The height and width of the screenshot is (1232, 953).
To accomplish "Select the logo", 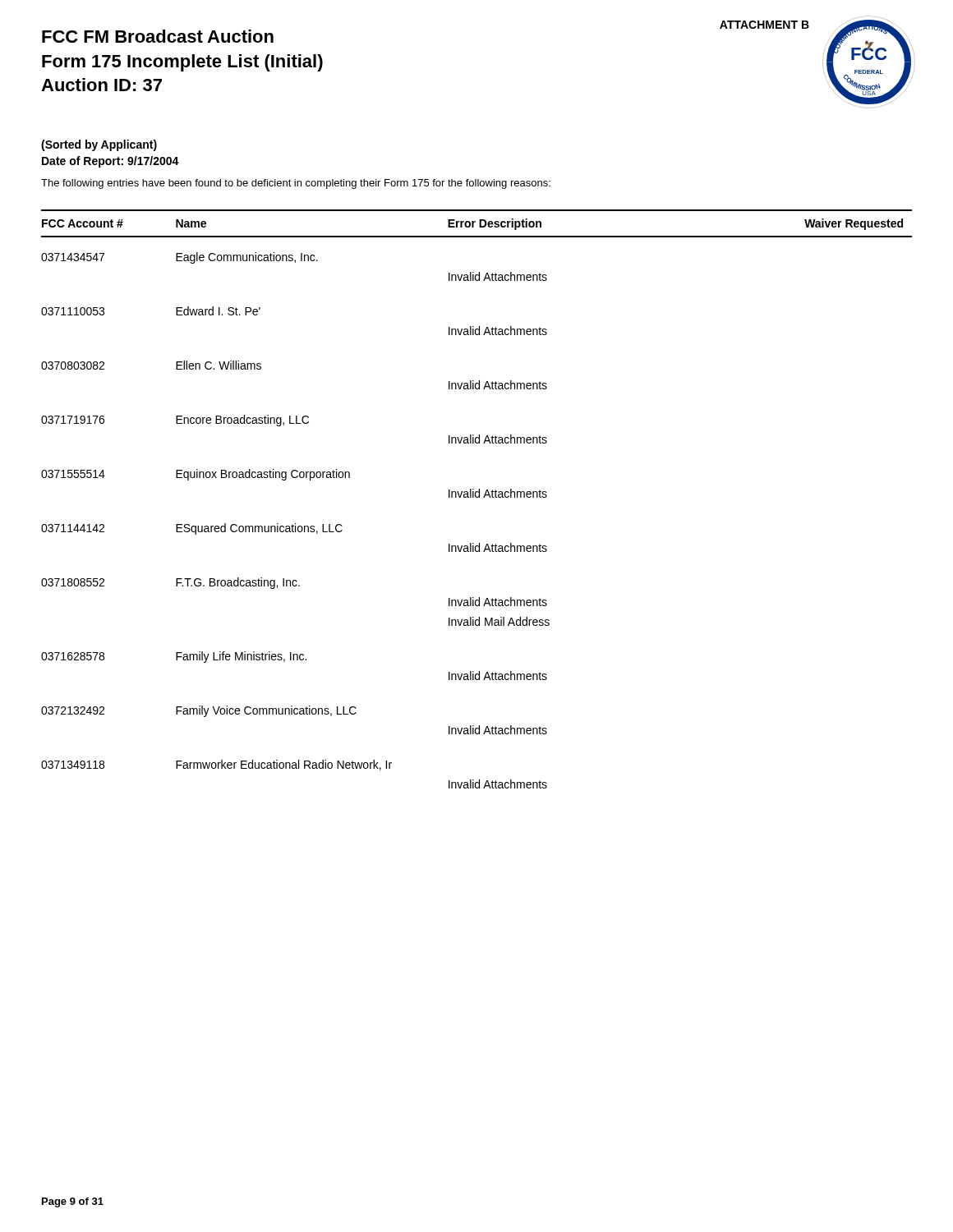I will click(869, 62).
